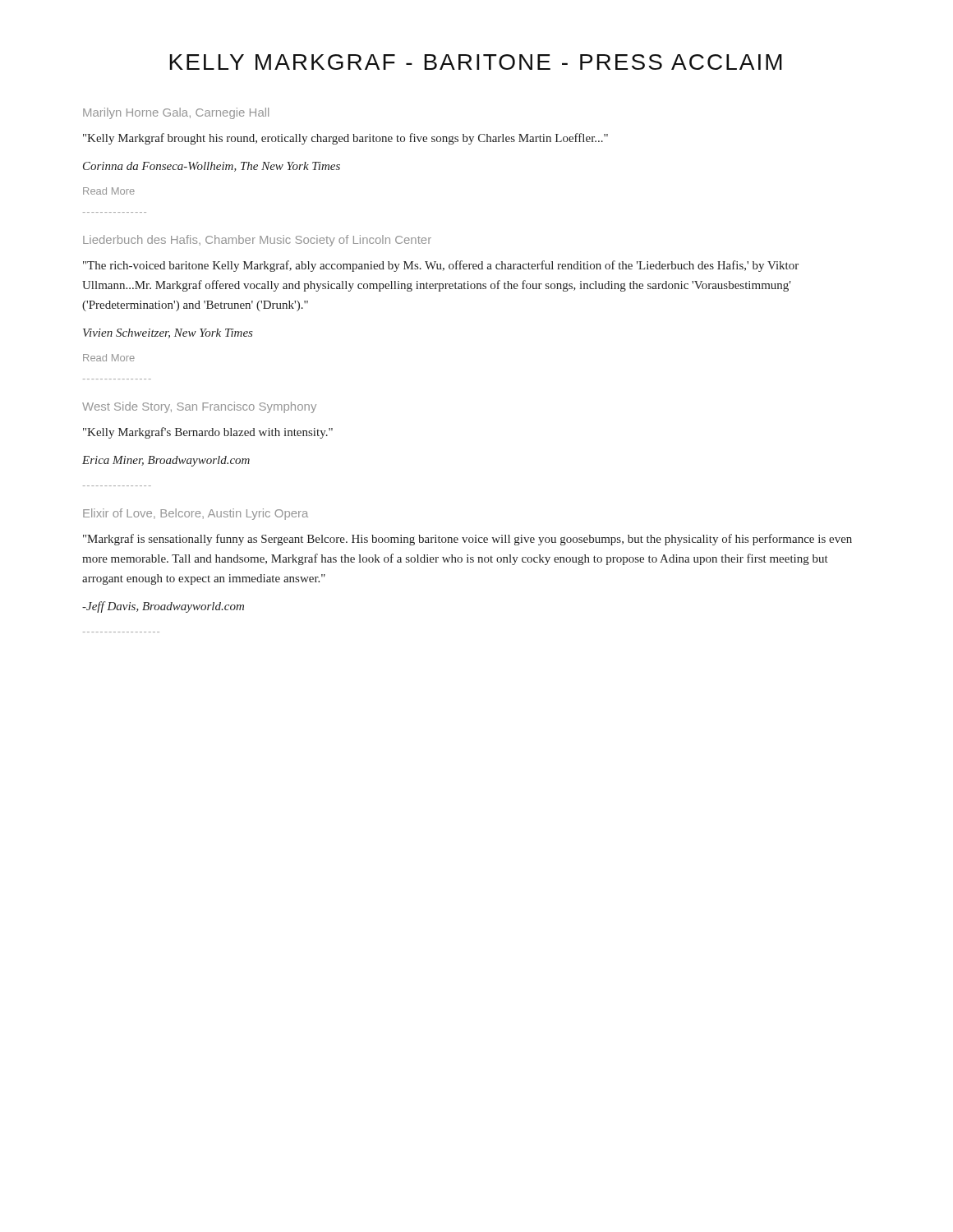Where is the passage that starts ""Markgraf is sensationally funny as Sergeant Belcore."?
The height and width of the screenshot is (1232, 953).
click(x=476, y=558)
